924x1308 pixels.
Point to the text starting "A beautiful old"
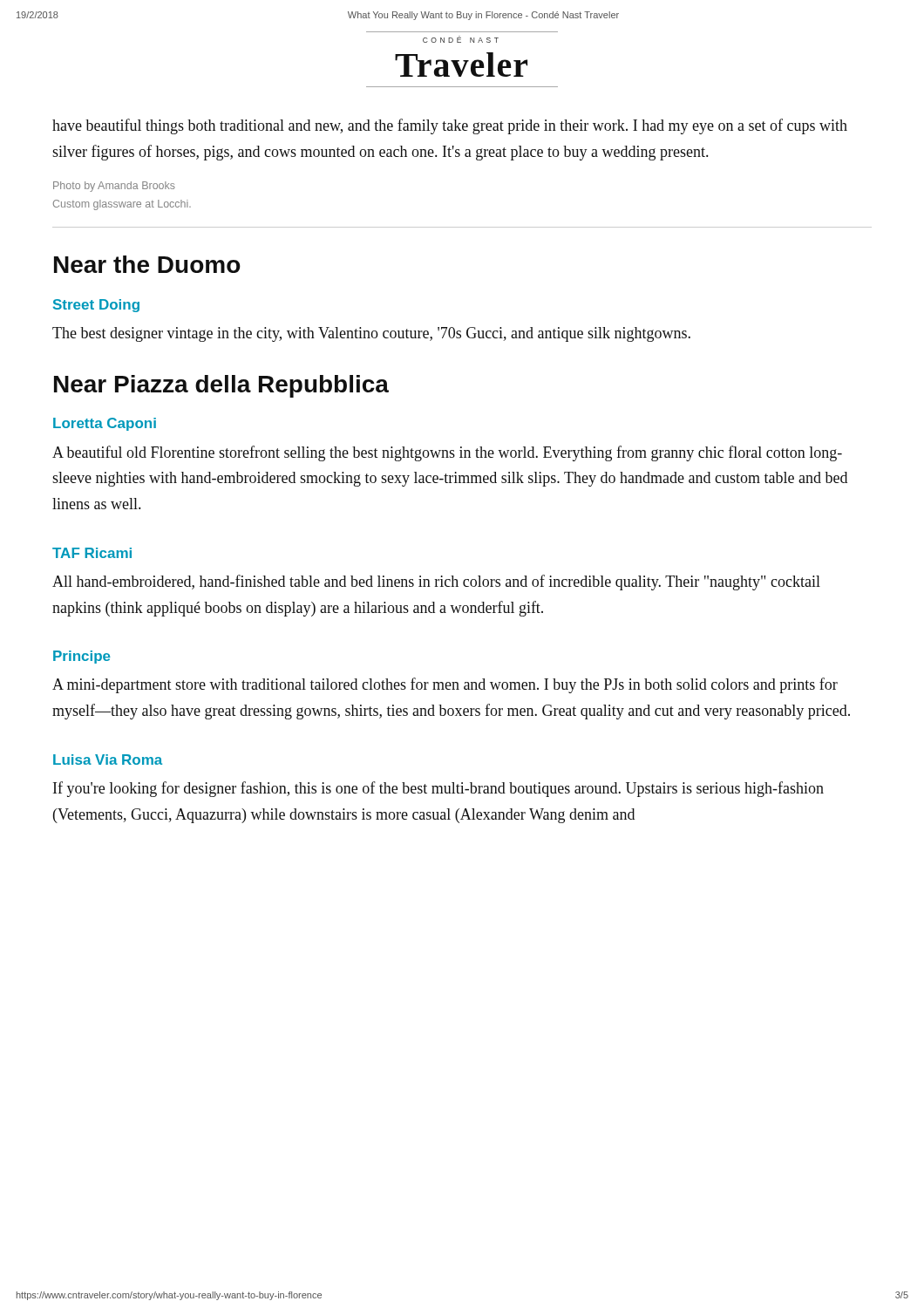450,478
